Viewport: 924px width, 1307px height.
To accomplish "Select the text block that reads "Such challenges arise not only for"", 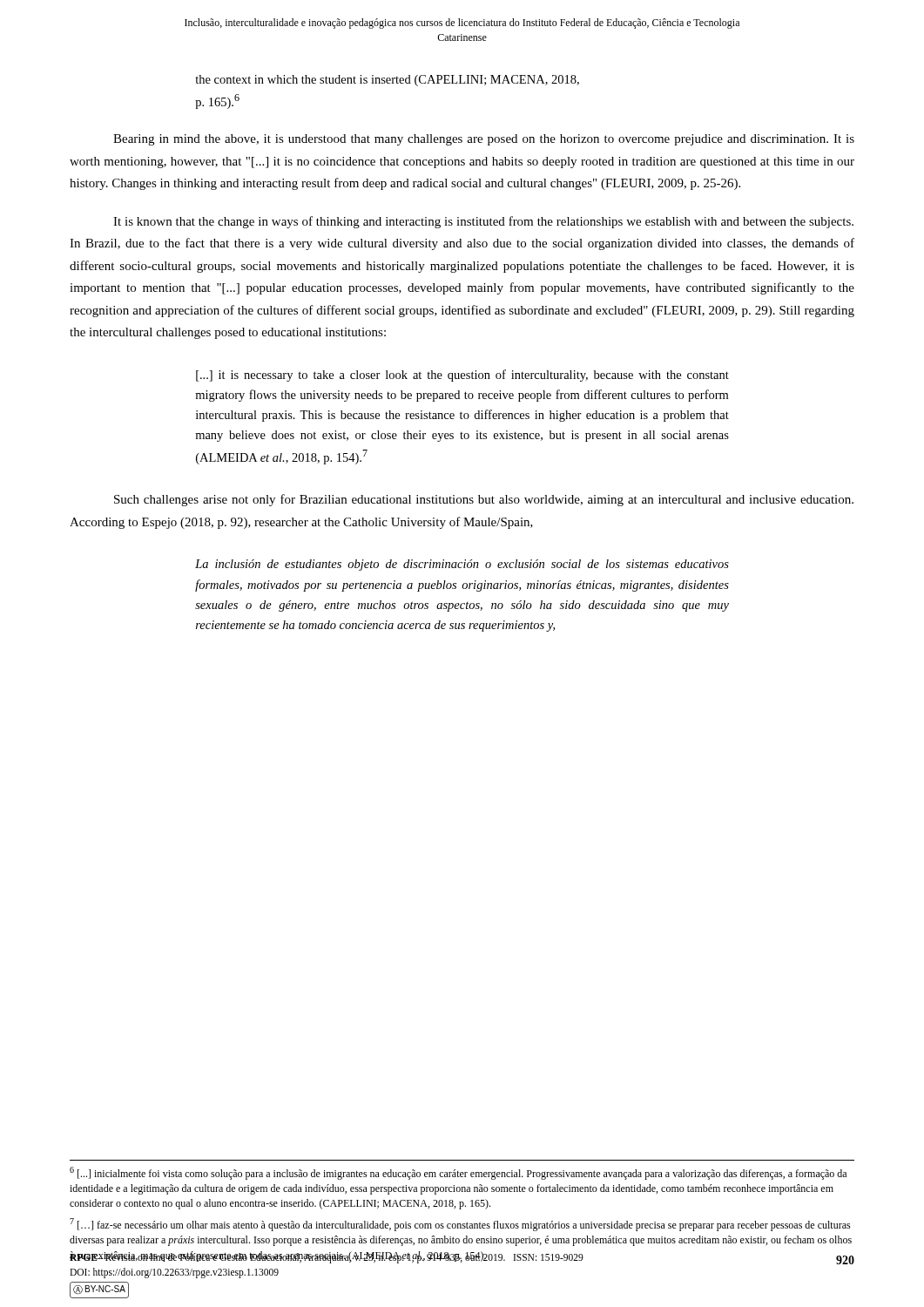I will [x=462, y=511].
